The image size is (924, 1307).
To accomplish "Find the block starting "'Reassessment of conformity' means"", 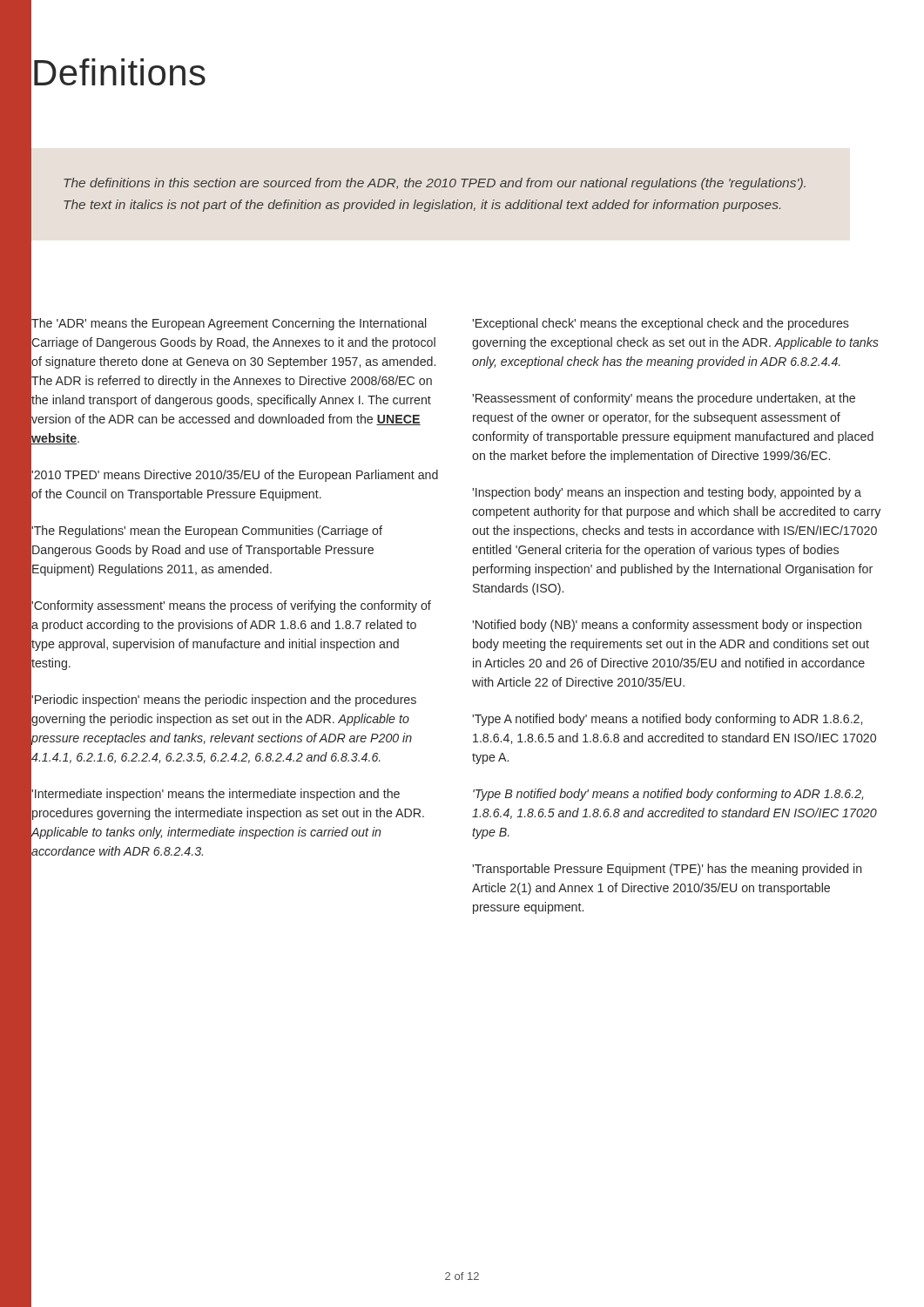I will tap(677, 427).
